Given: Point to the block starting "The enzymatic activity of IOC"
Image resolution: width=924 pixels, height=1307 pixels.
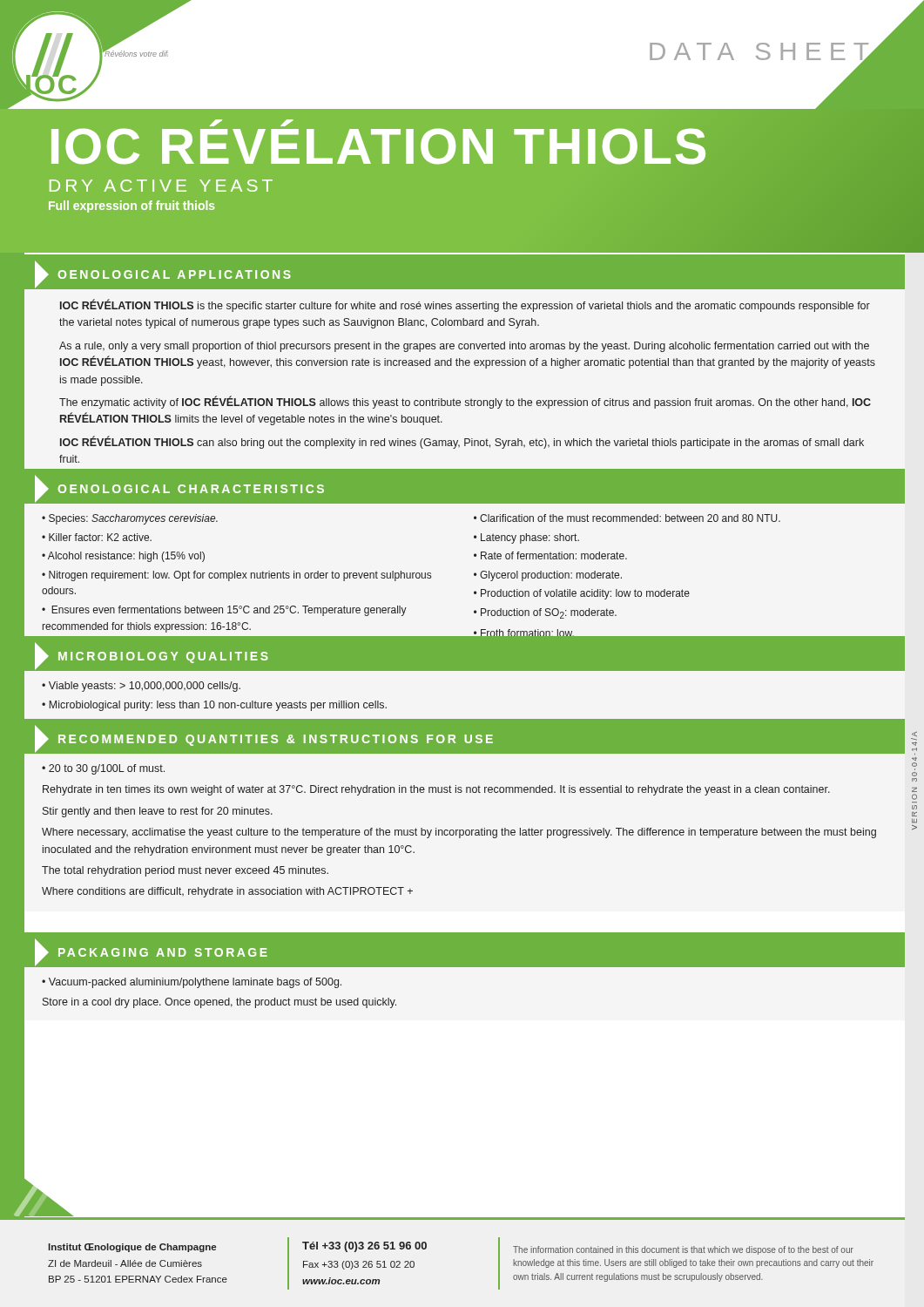Looking at the screenshot, I should tap(465, 411).
